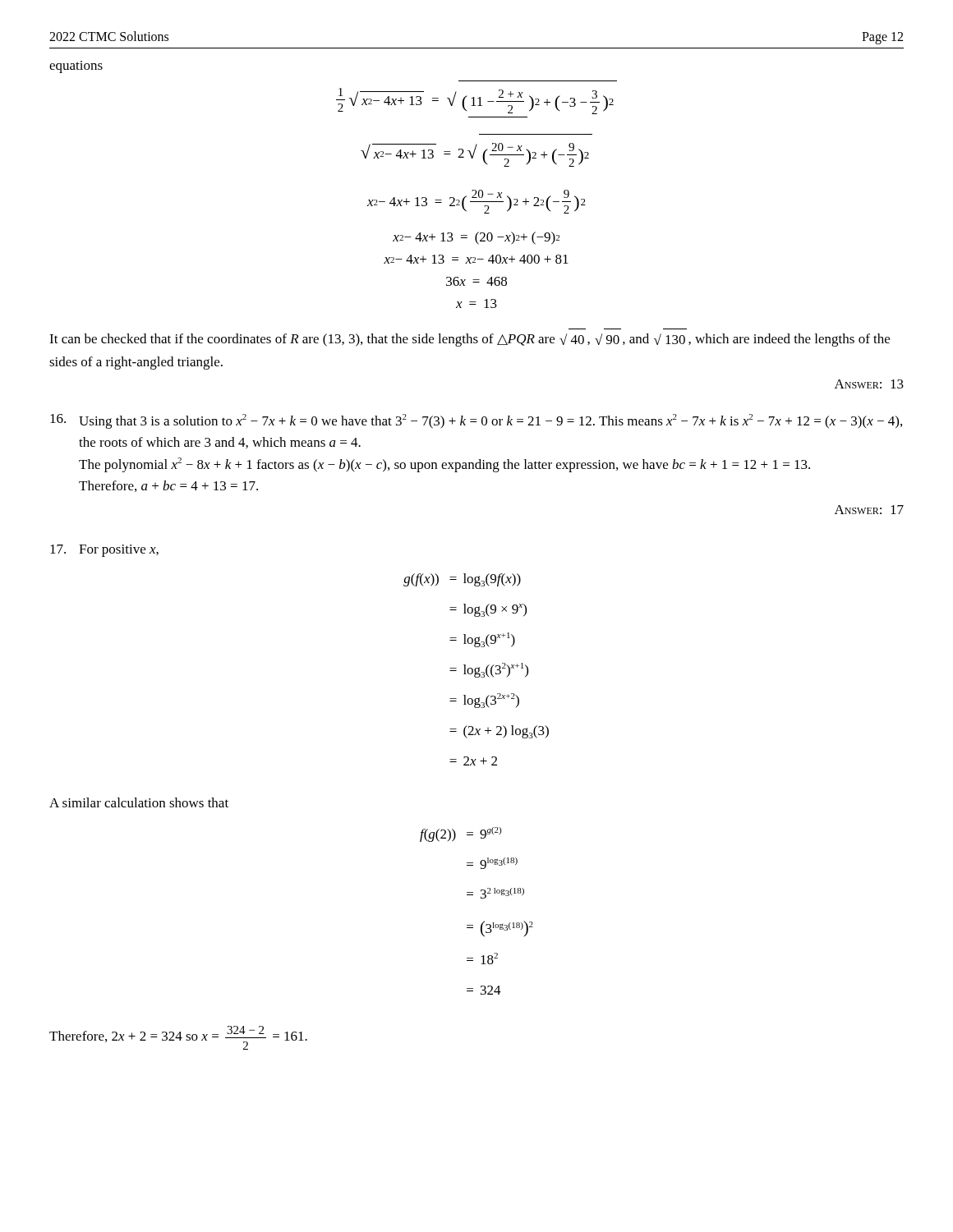
Task: Locate the block starting "f(g(2)) = 9g(2)"
Action: click(x=476, y=913)
